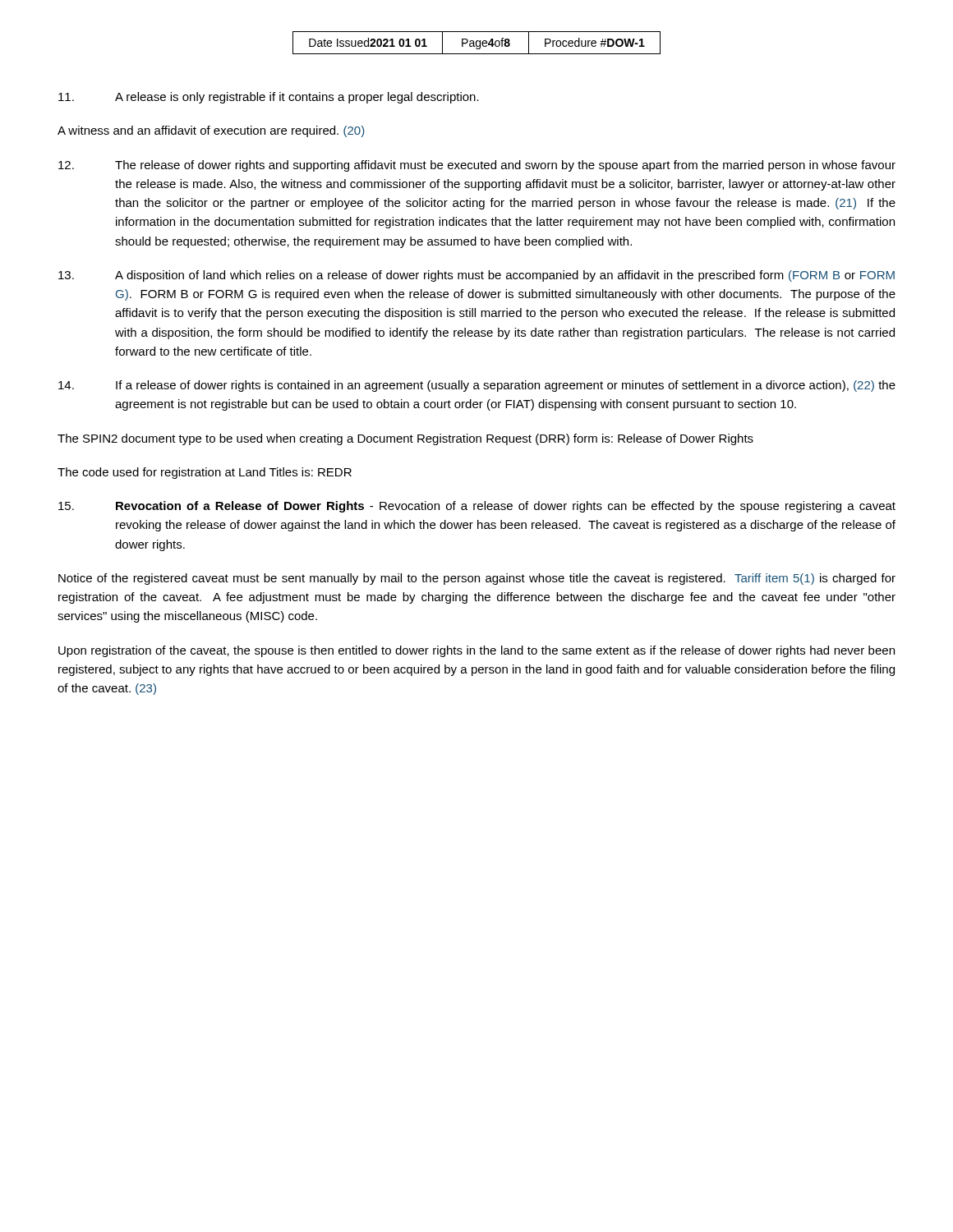
Task: Click the passage that begins "12. The release of dower rights"
Action: point(476,203)
